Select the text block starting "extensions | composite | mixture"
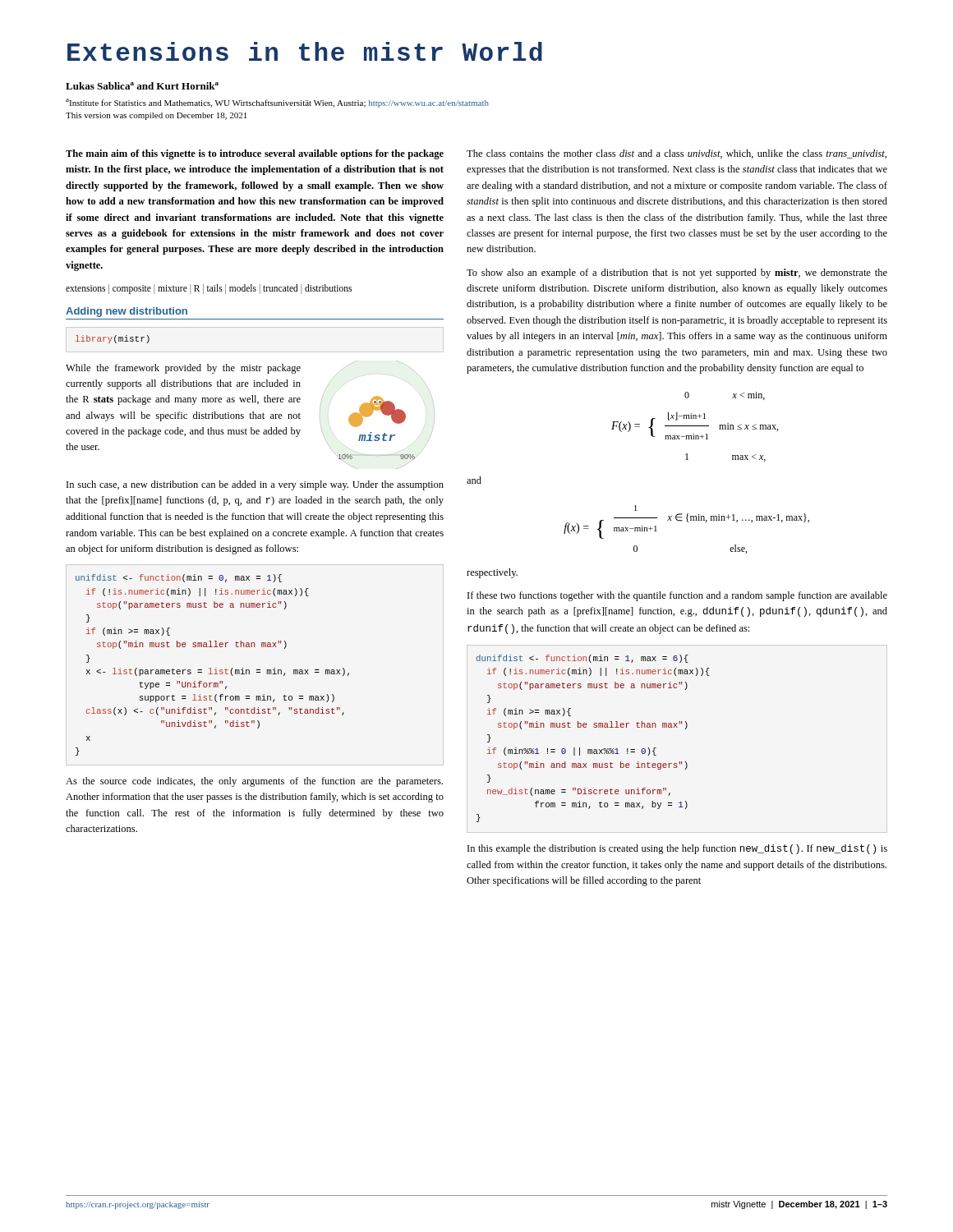The width and height of the screenshot is (953, 1232). (x=209, y=288)
